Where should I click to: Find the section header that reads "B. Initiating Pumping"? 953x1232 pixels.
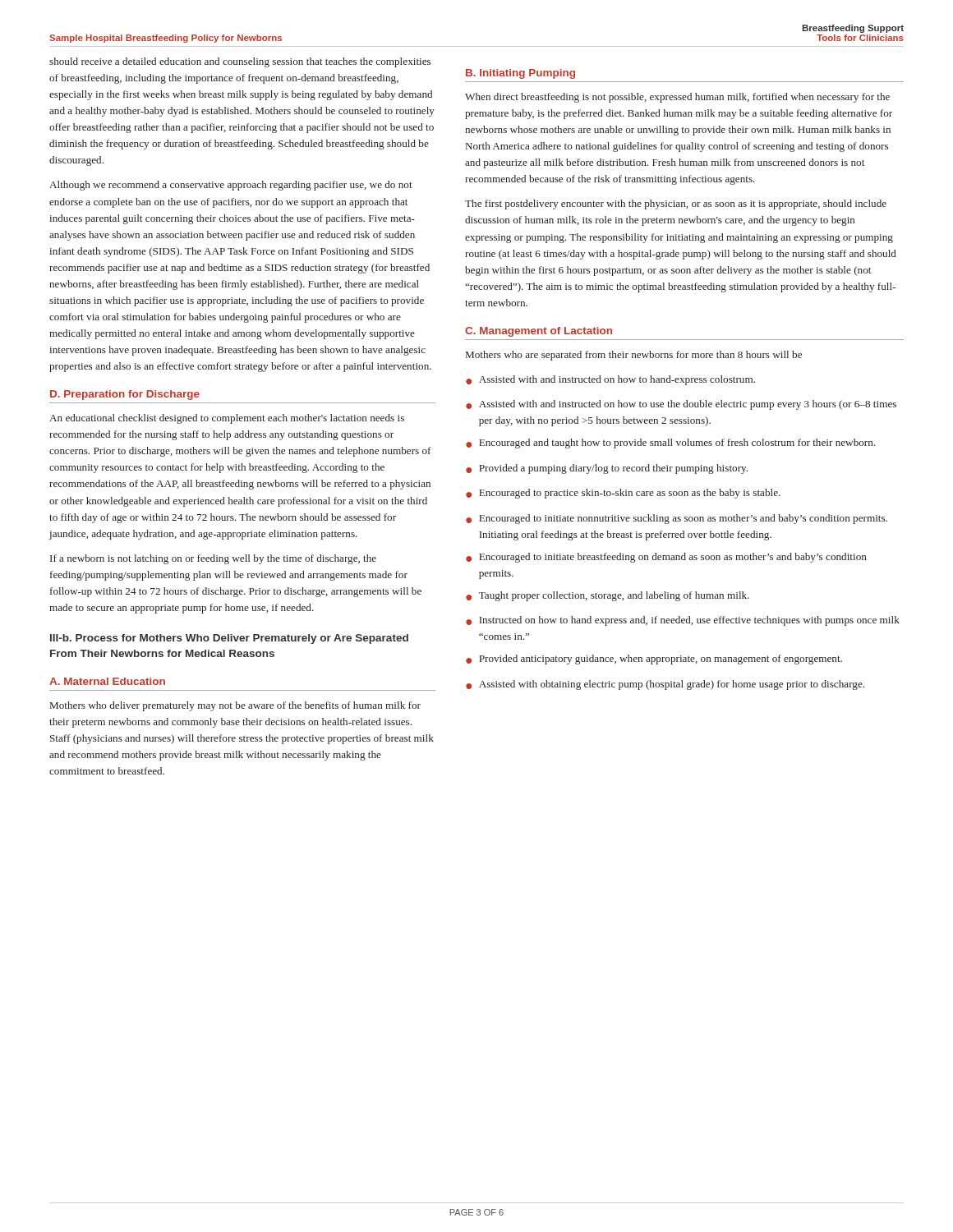(x=520, y=73)
